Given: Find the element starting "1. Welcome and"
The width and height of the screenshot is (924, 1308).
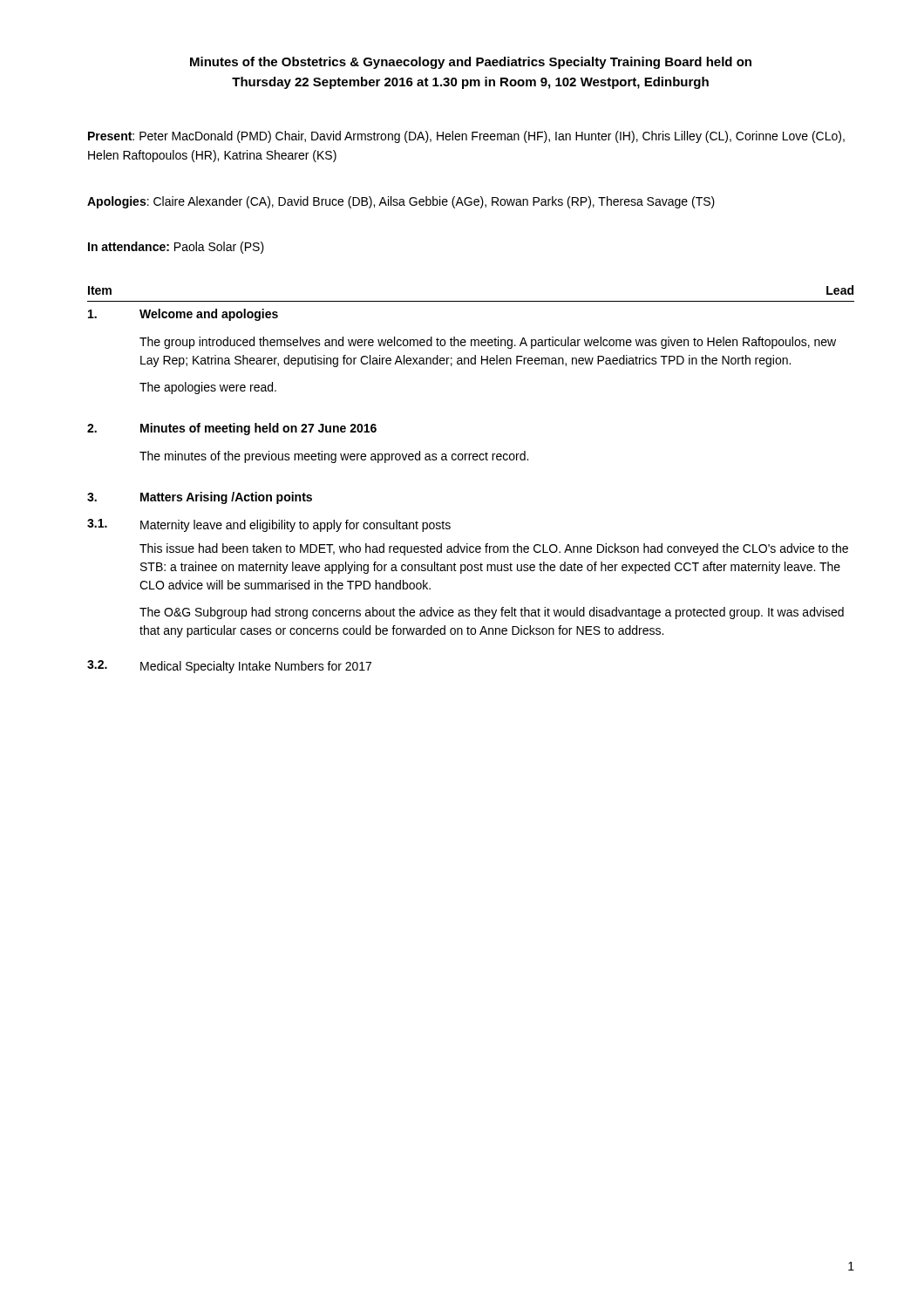Looking at the screenshot, I should [x=183, y=315].
